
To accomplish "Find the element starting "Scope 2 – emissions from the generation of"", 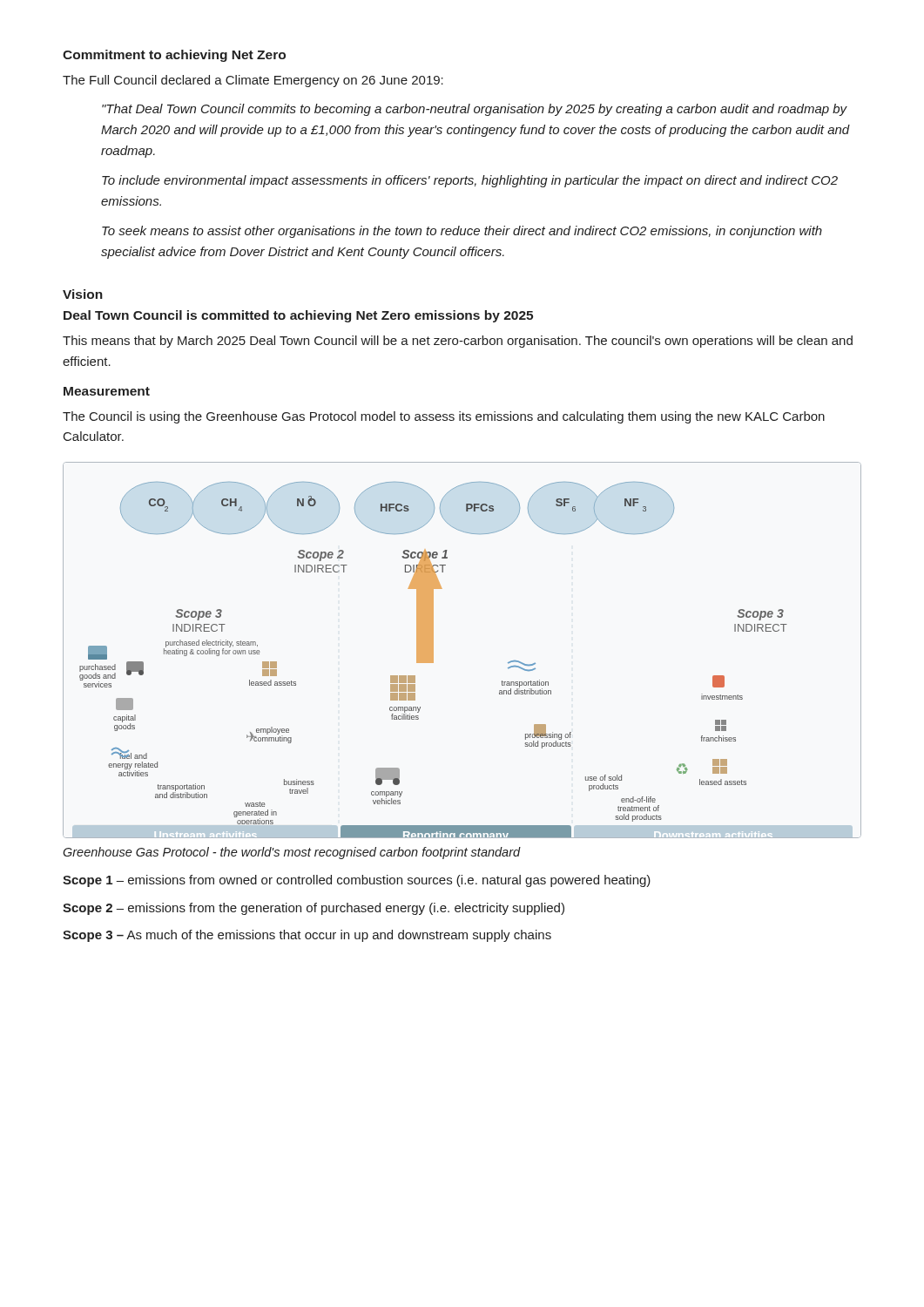I will tap(314, 907).
